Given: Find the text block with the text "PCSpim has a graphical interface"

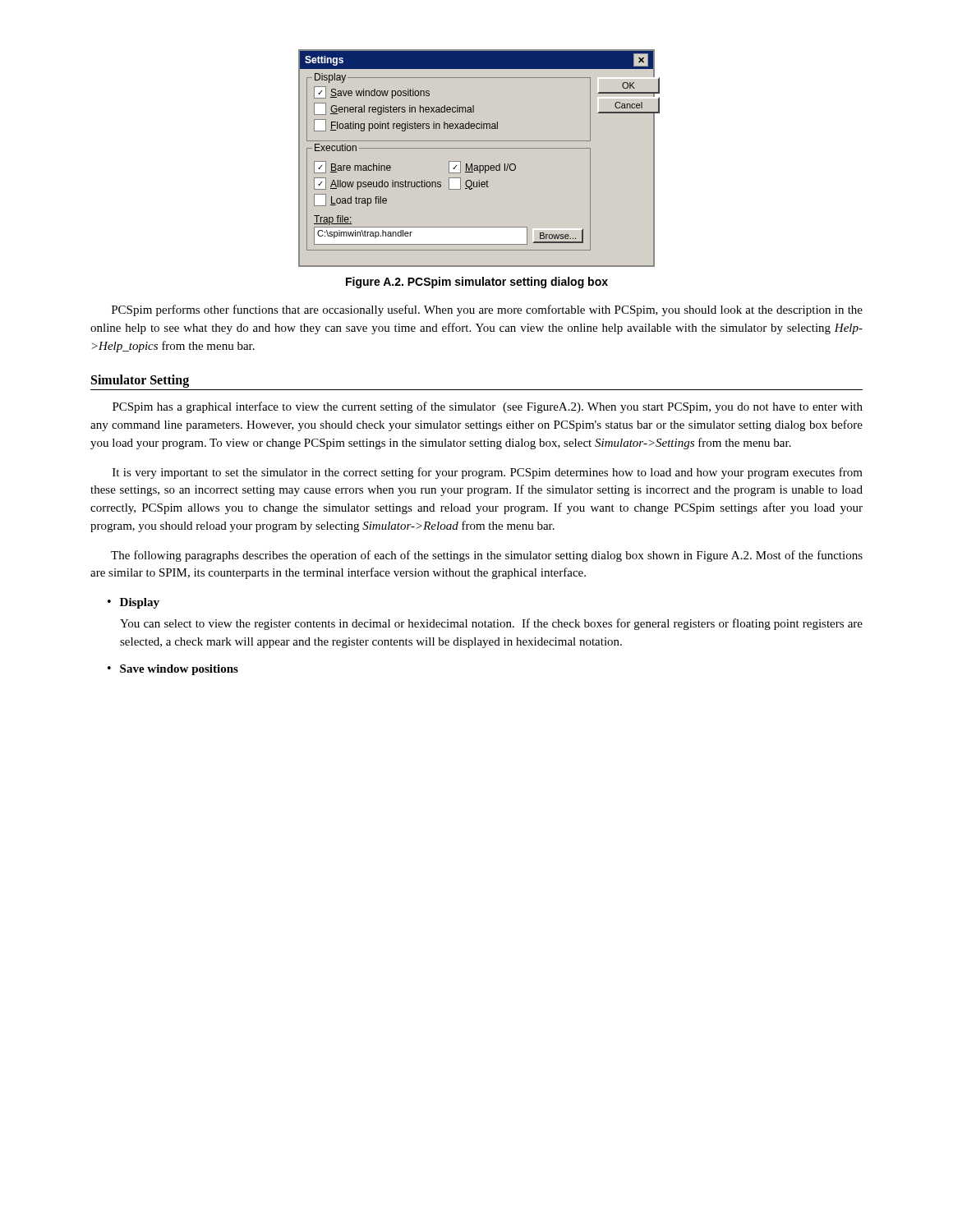Looking at the screenshot, I should [476, 425].
